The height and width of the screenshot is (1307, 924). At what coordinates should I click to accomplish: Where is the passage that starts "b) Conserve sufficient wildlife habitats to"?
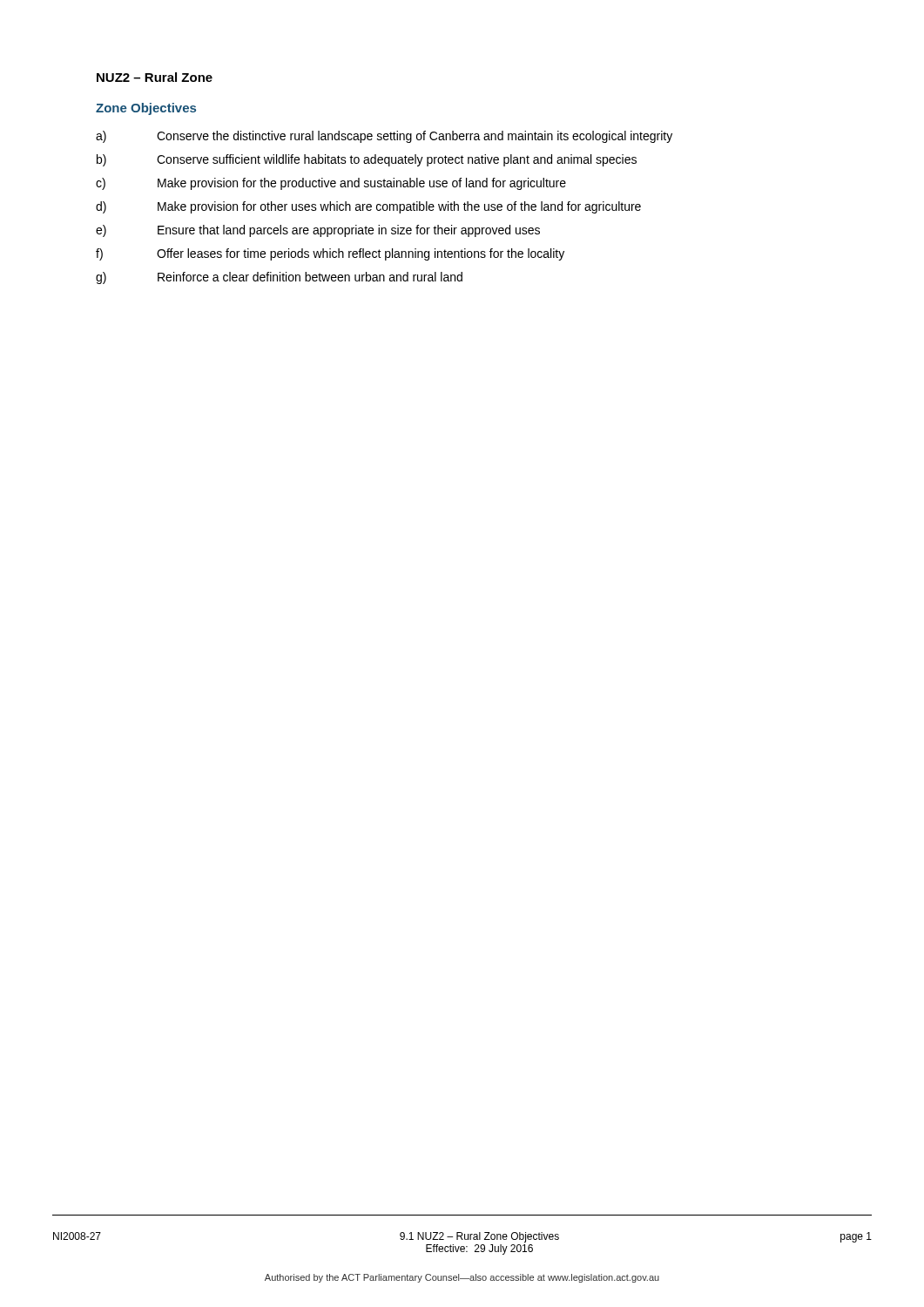click(466, 160)
